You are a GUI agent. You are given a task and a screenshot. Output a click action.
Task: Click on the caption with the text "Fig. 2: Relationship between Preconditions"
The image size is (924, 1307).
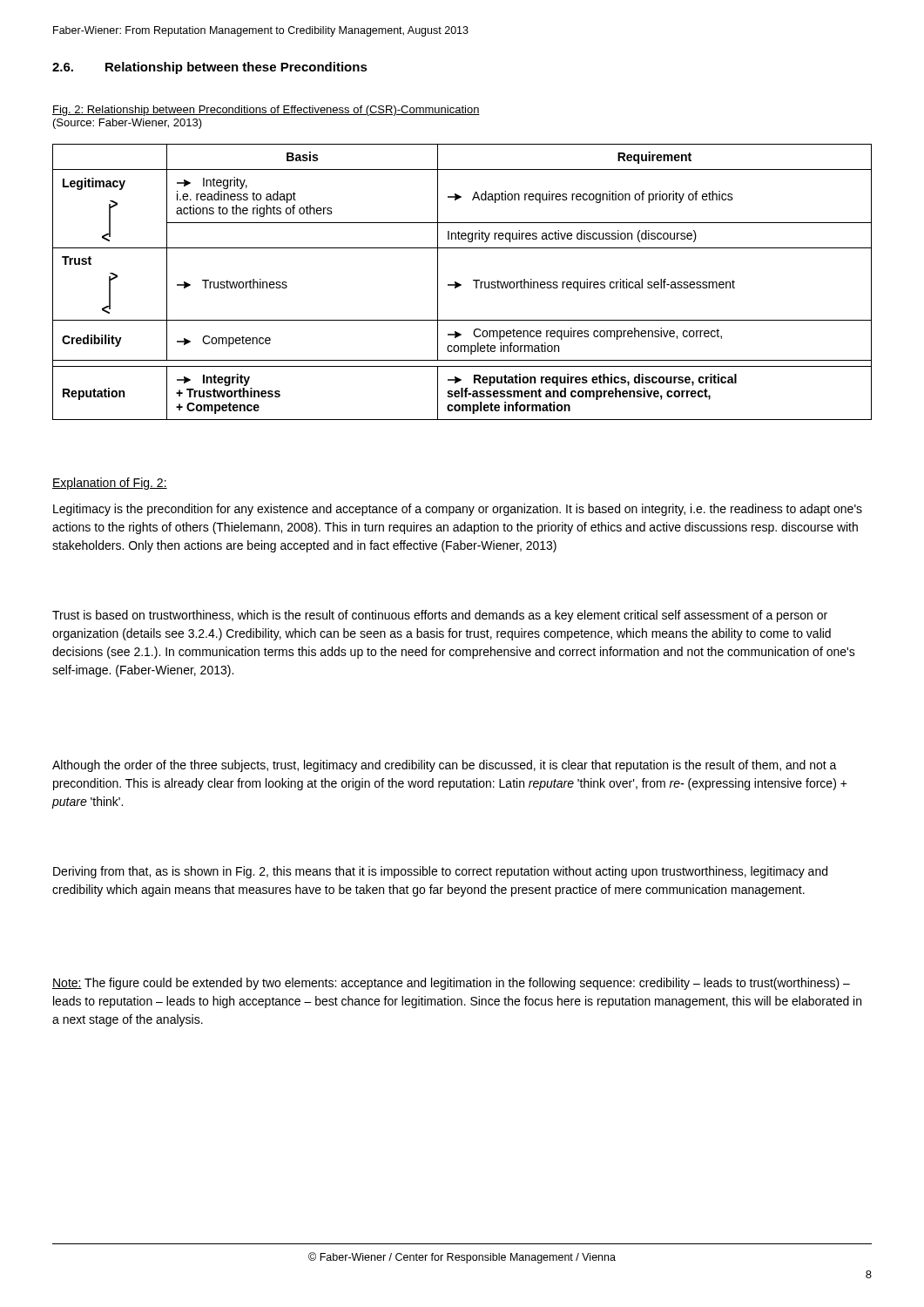266,116
